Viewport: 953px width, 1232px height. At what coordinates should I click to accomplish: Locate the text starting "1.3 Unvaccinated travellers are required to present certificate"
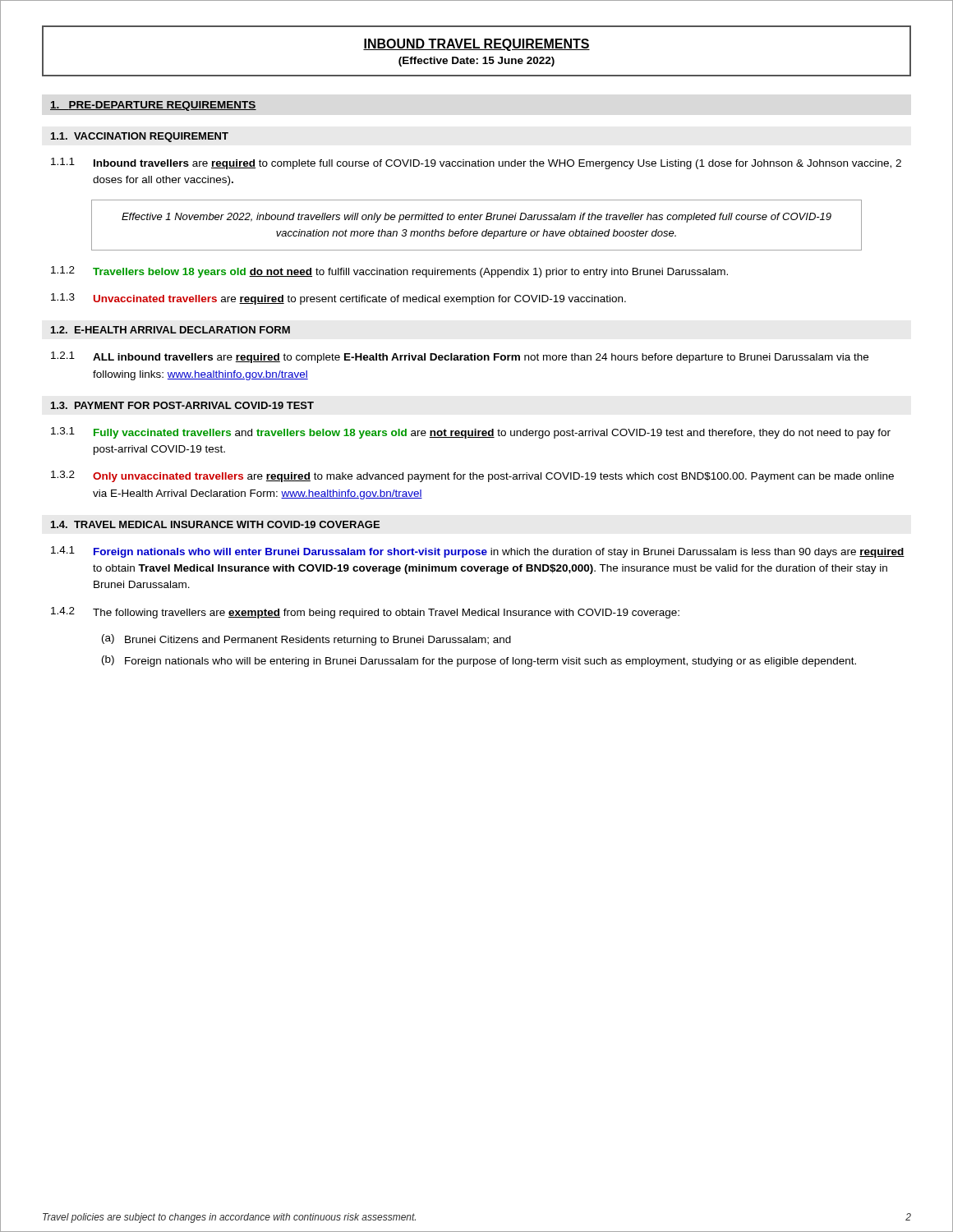[x=476, y=299]
